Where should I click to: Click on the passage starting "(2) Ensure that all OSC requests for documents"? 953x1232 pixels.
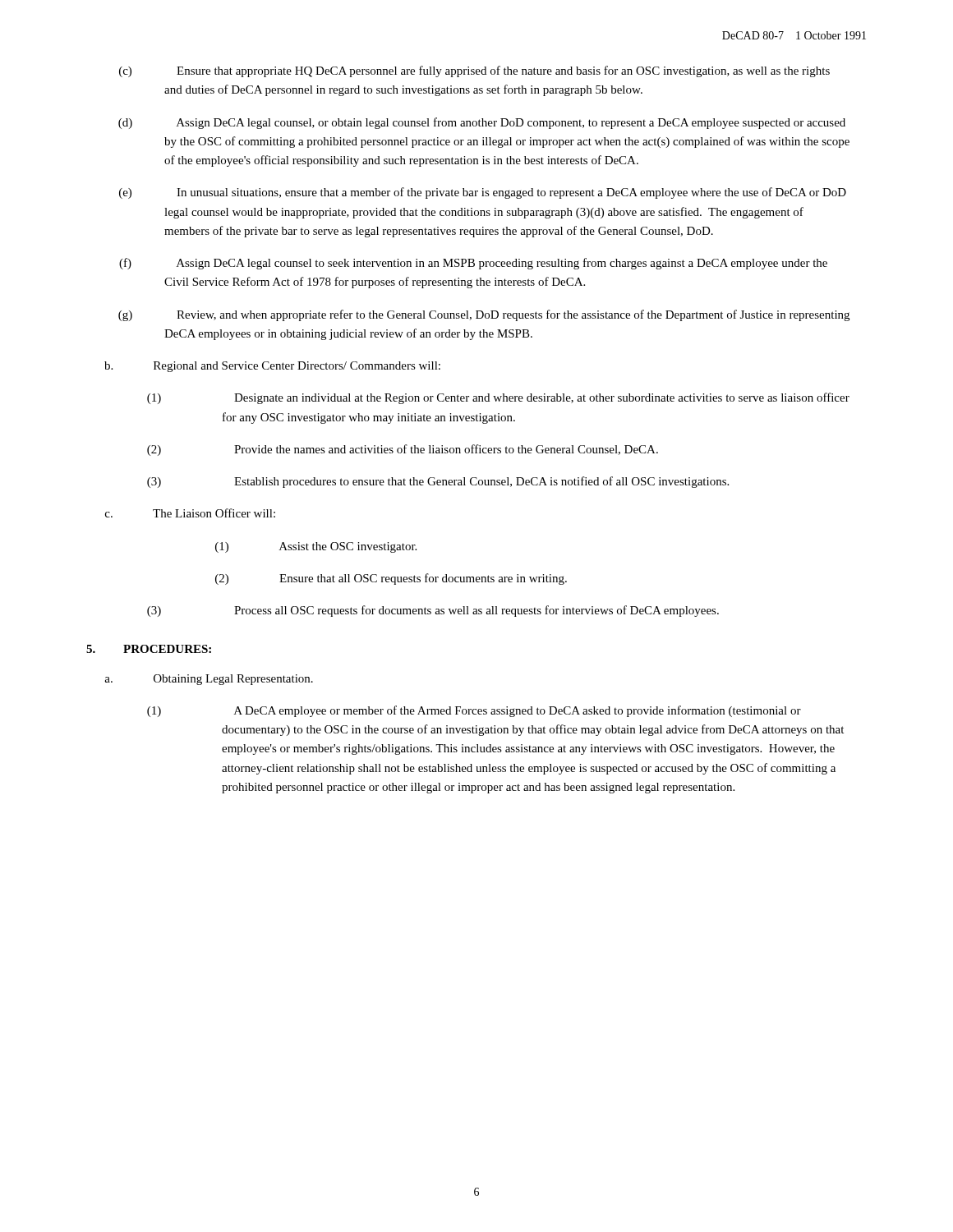(518, 578)
